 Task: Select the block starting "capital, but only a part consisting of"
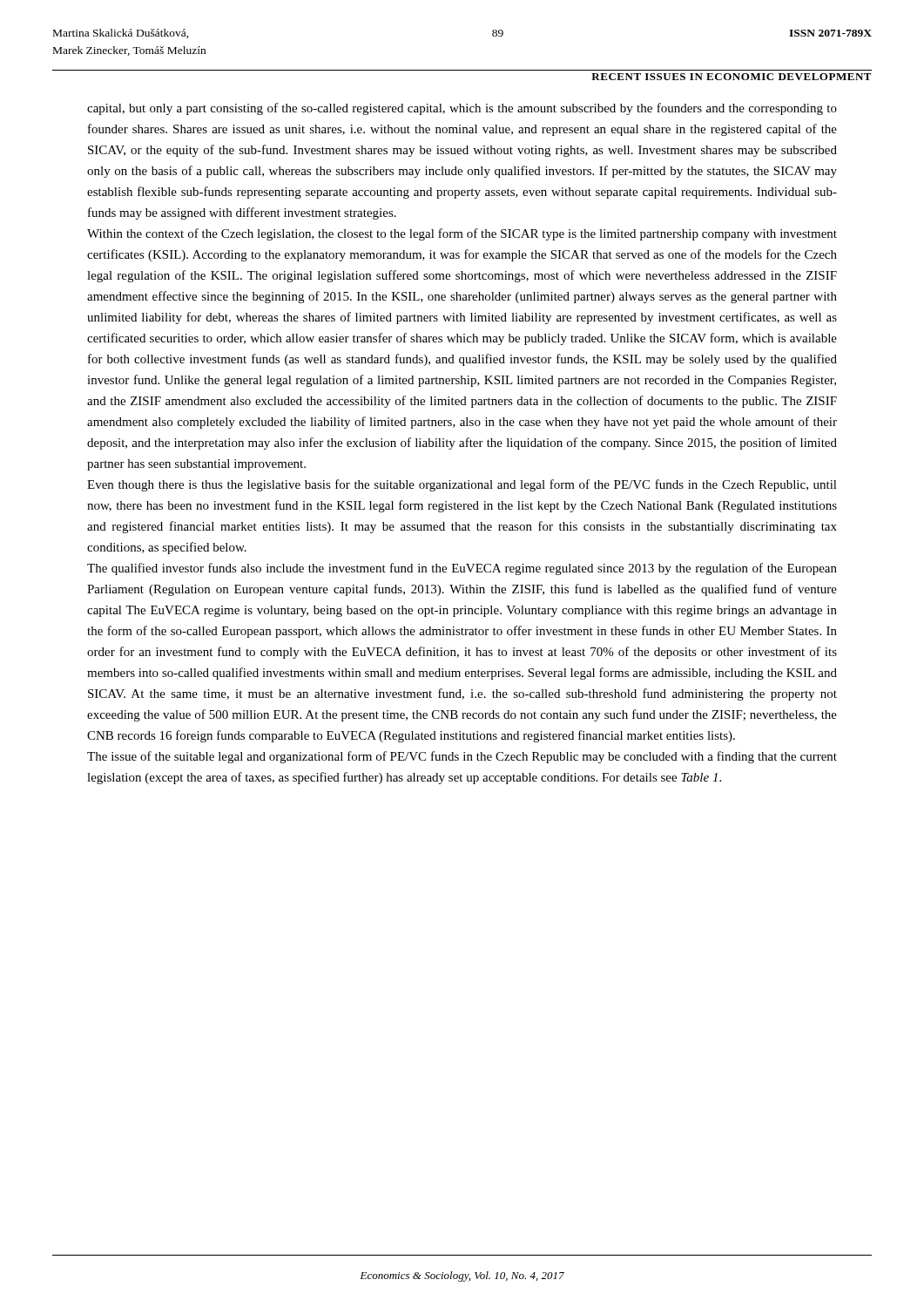[x=462, y=160]
